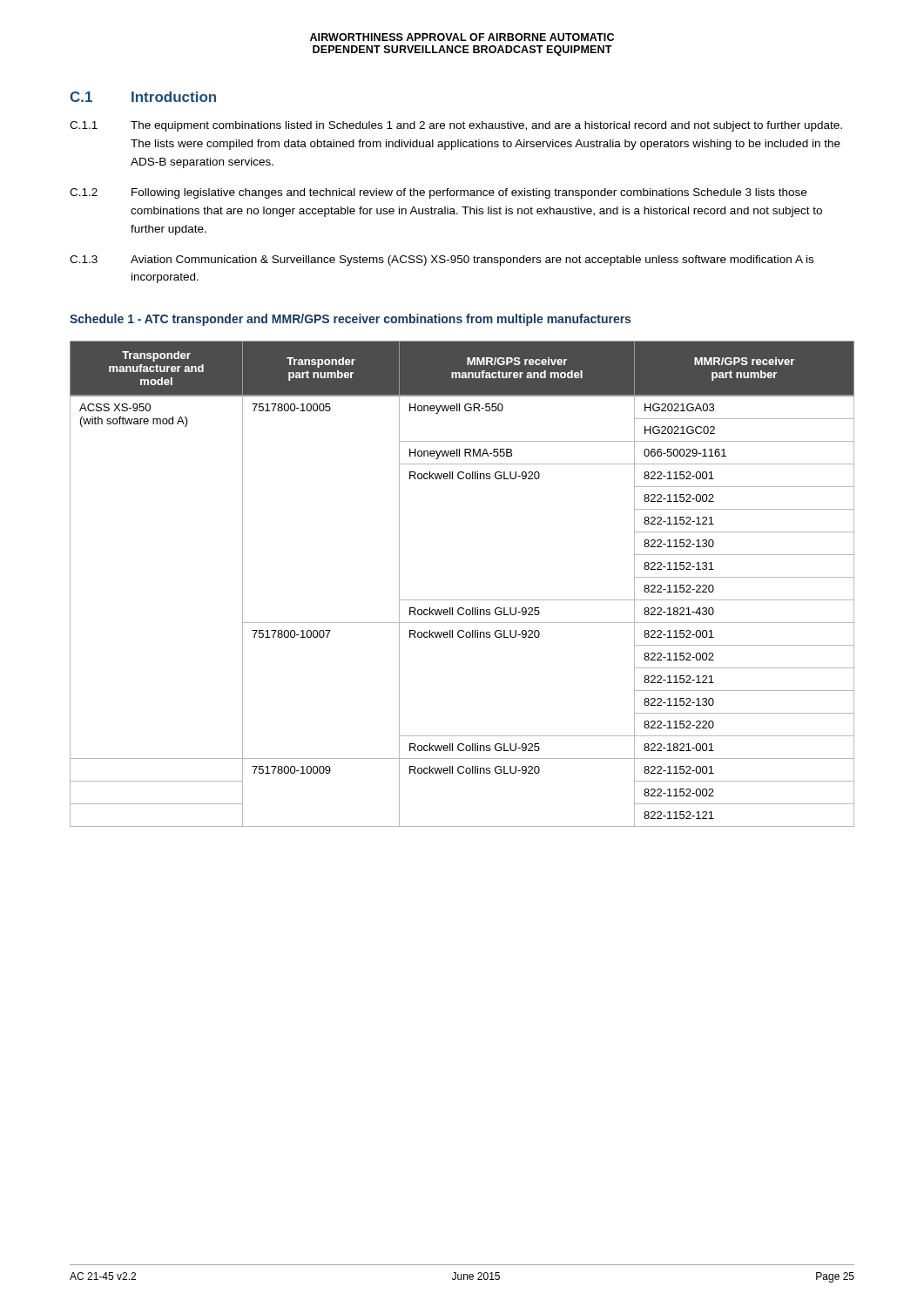Select the text block that says "C.1.3 Aviation Communication & Surveillance Systems (ACSS)"
This screenshot has height=1307, width=924.
tap(462, 269)
